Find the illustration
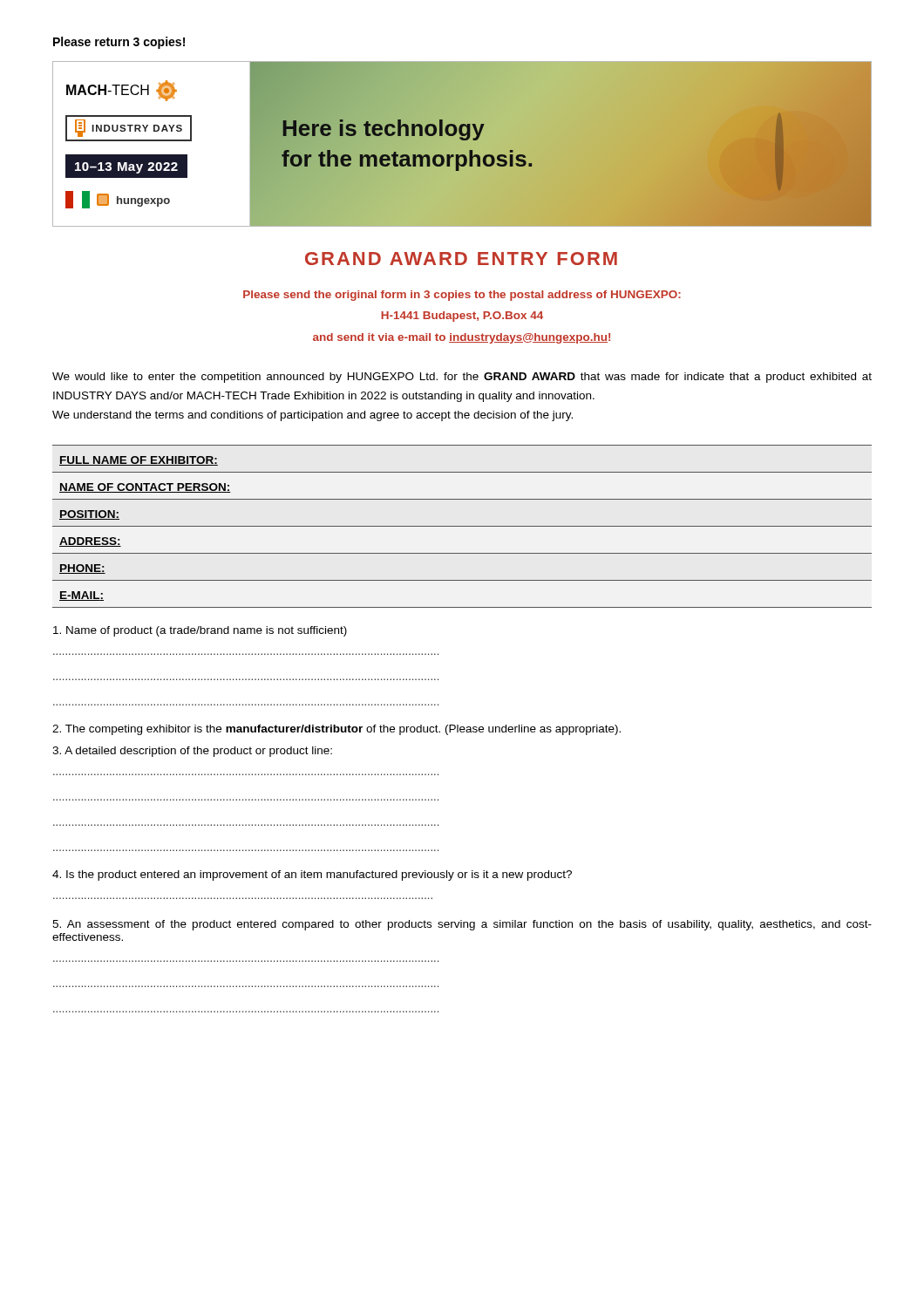Image resolution: width=924 pixels, height=1308 pixels. tap(462, 144)
